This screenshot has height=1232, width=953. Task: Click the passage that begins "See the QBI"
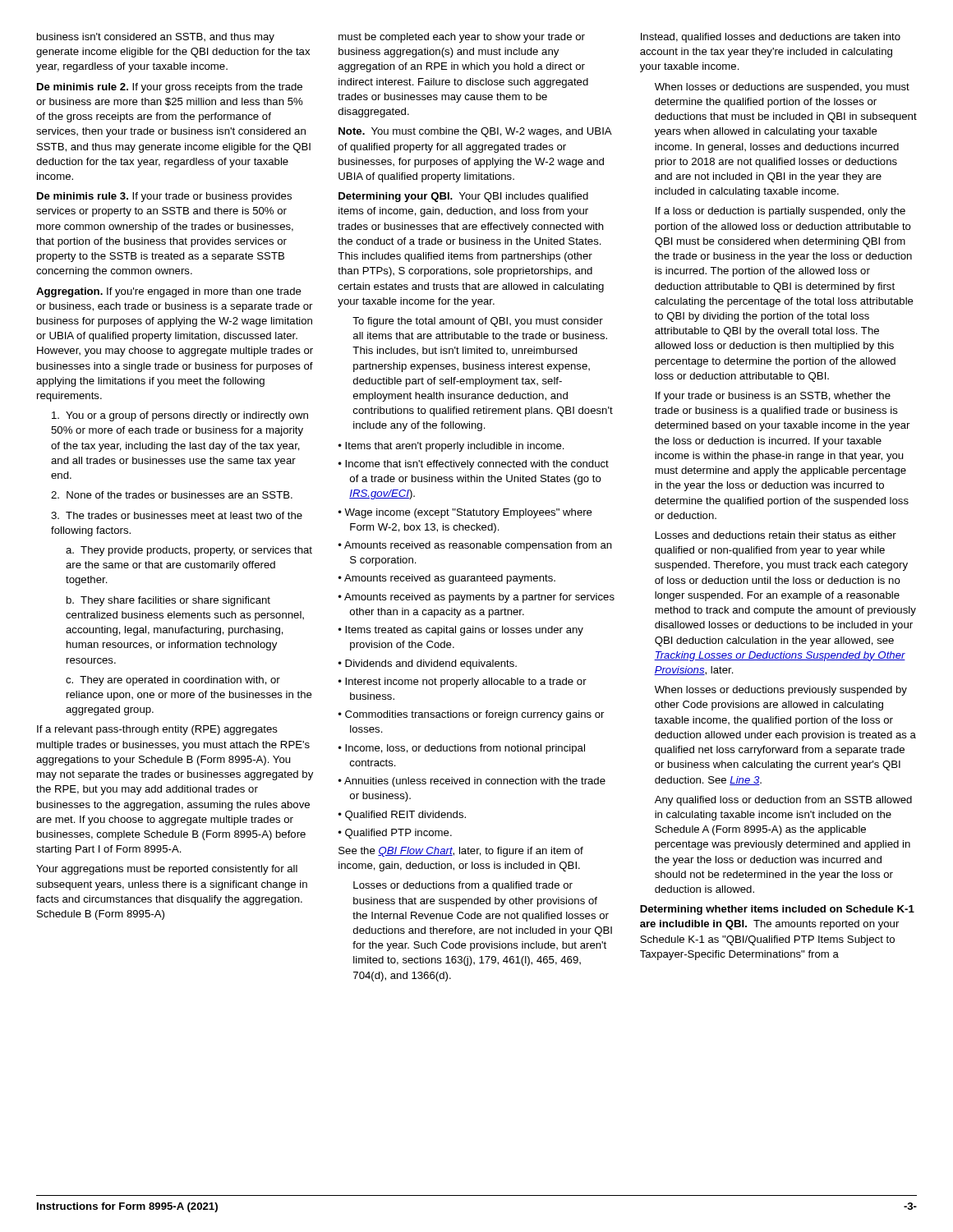coord(476,858)
